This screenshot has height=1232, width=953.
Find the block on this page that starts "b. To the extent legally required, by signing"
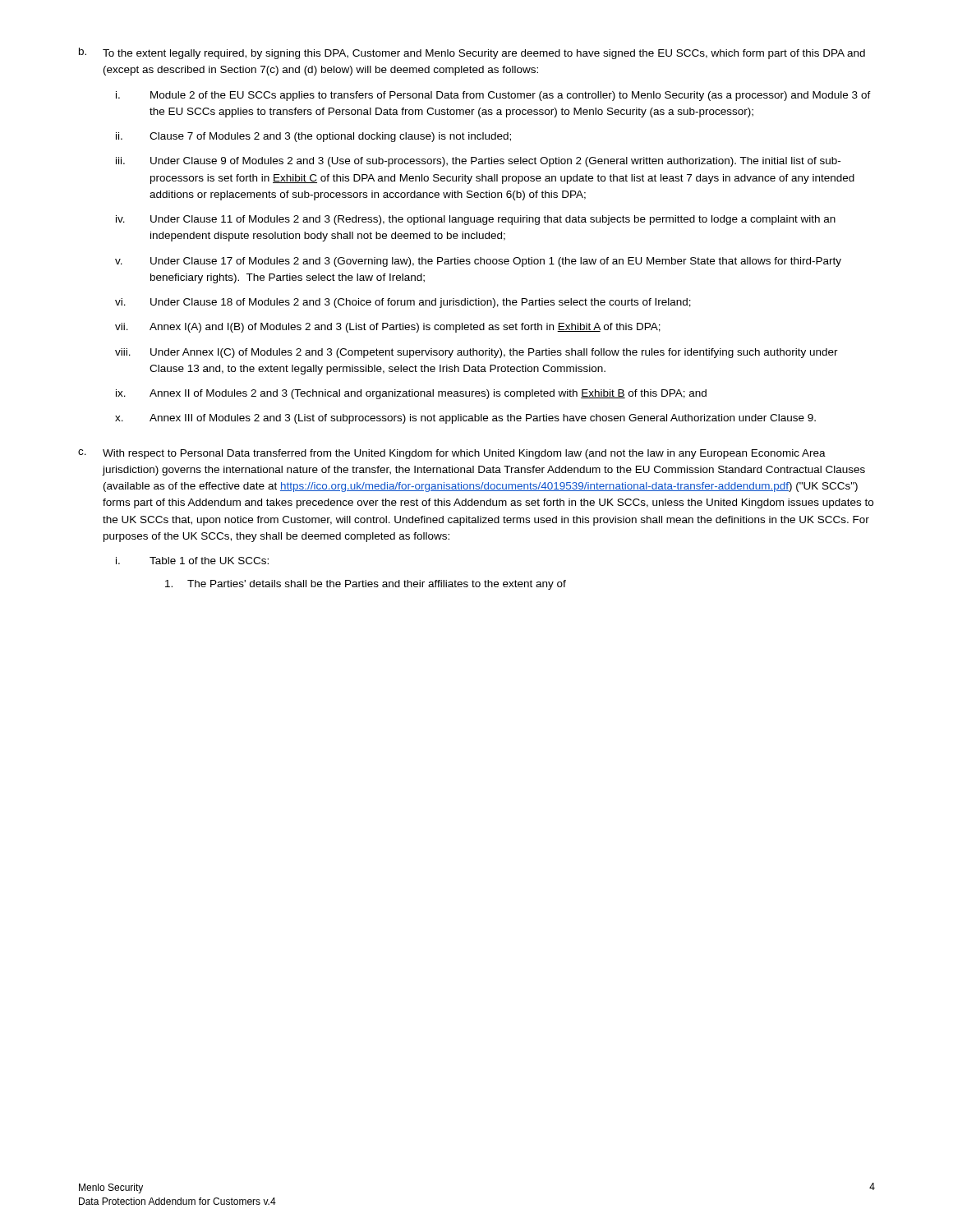tap(476, 240)
